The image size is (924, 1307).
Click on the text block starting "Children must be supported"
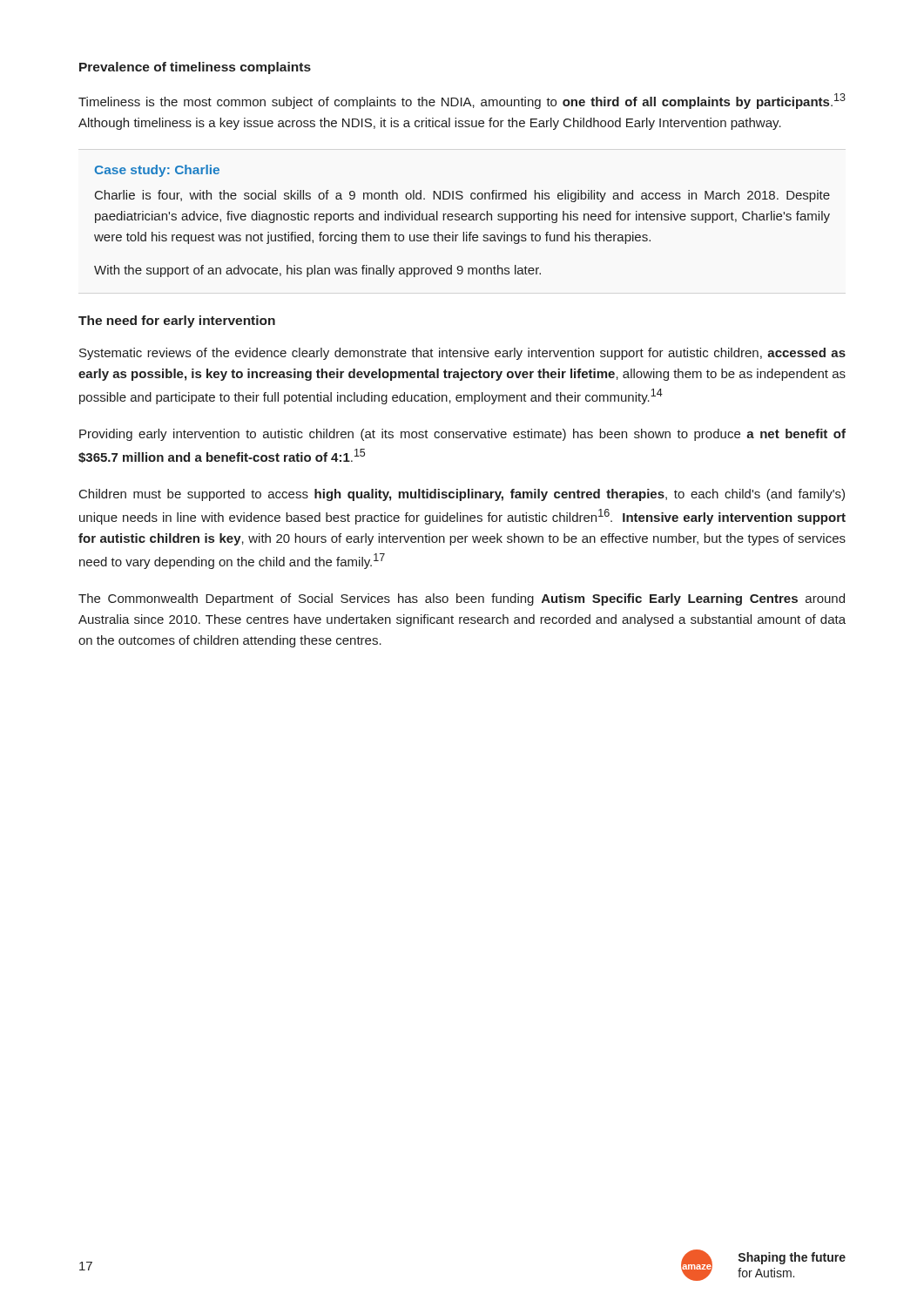pos(462,528)
